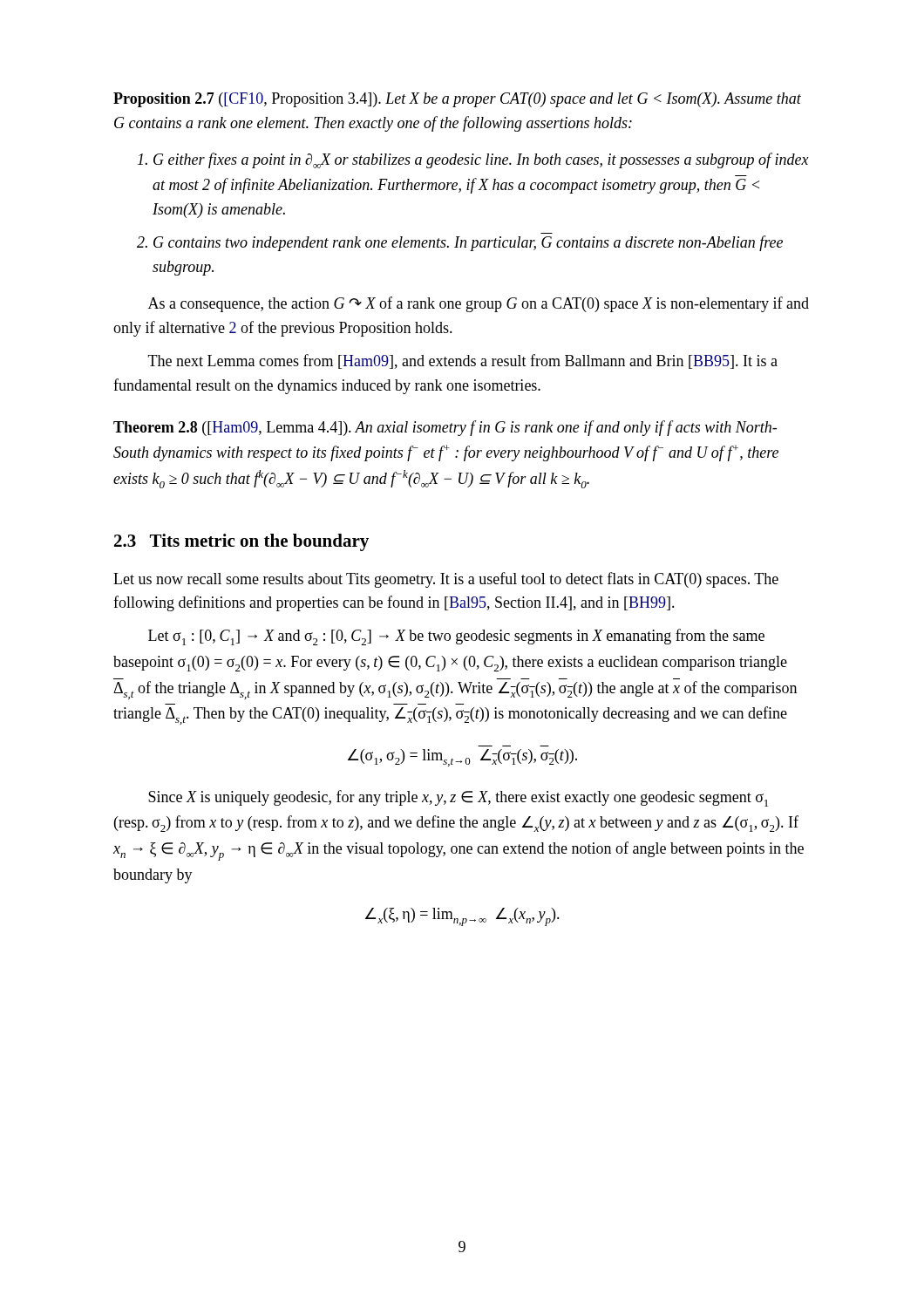Find the block on this page that starts "The next Lemma comes from [Ham09], and"

point(445,373)
